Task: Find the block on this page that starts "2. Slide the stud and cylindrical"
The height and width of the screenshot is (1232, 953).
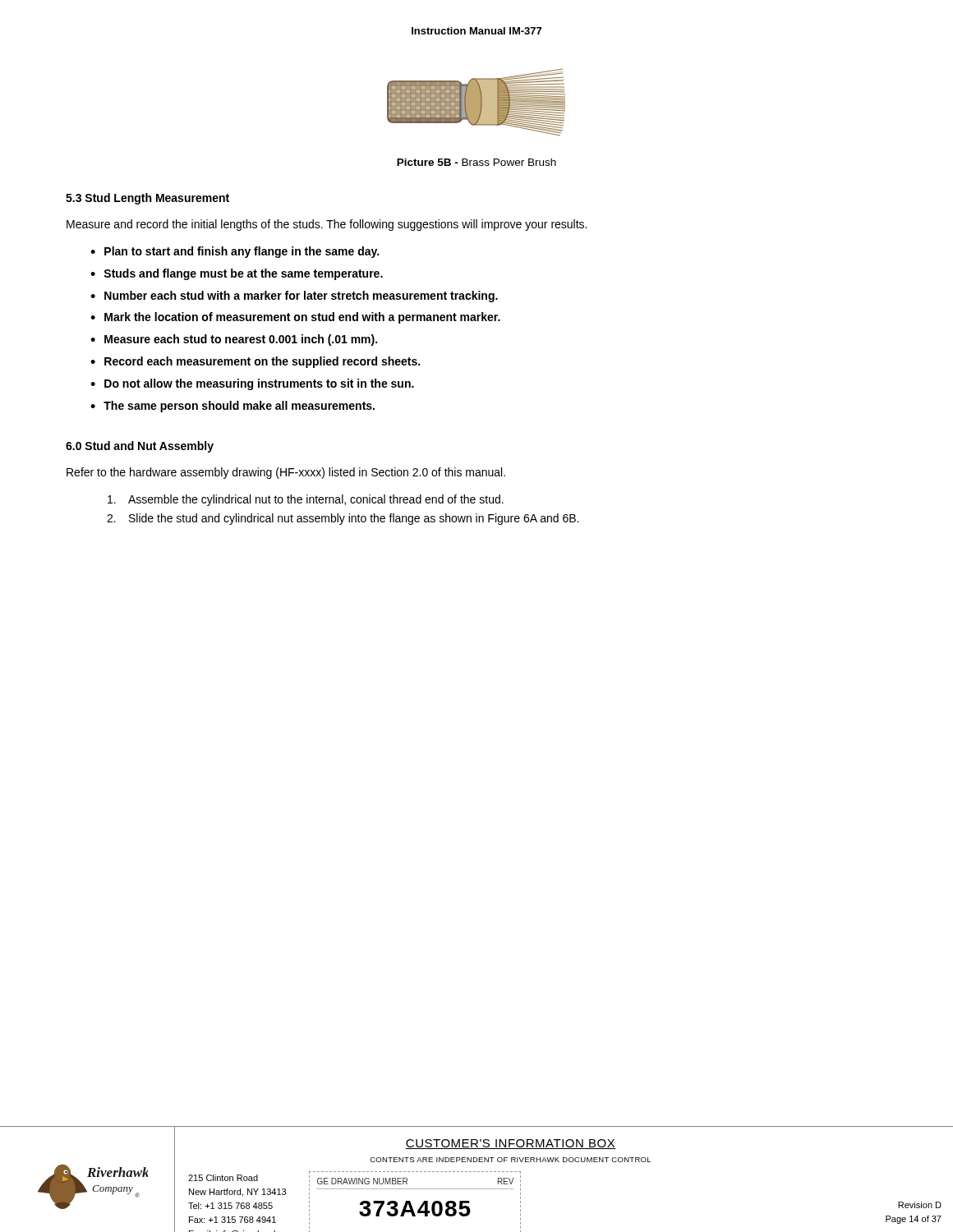Action: click(x=343, y=519)
